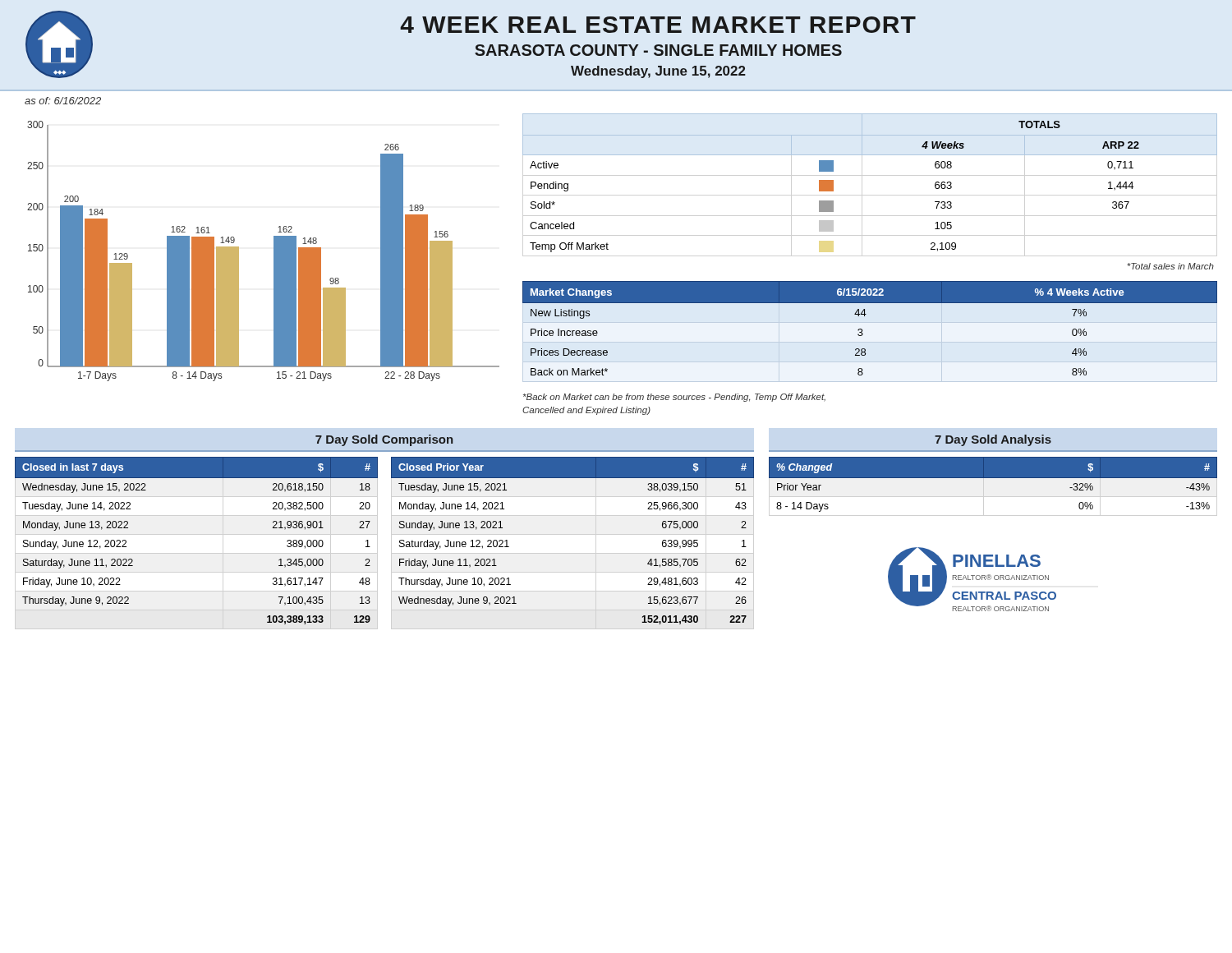Point to the element starting "Back on Market"
Image resolution: width=1232 pixels, height=953 pixels.
tap(674, 403)
